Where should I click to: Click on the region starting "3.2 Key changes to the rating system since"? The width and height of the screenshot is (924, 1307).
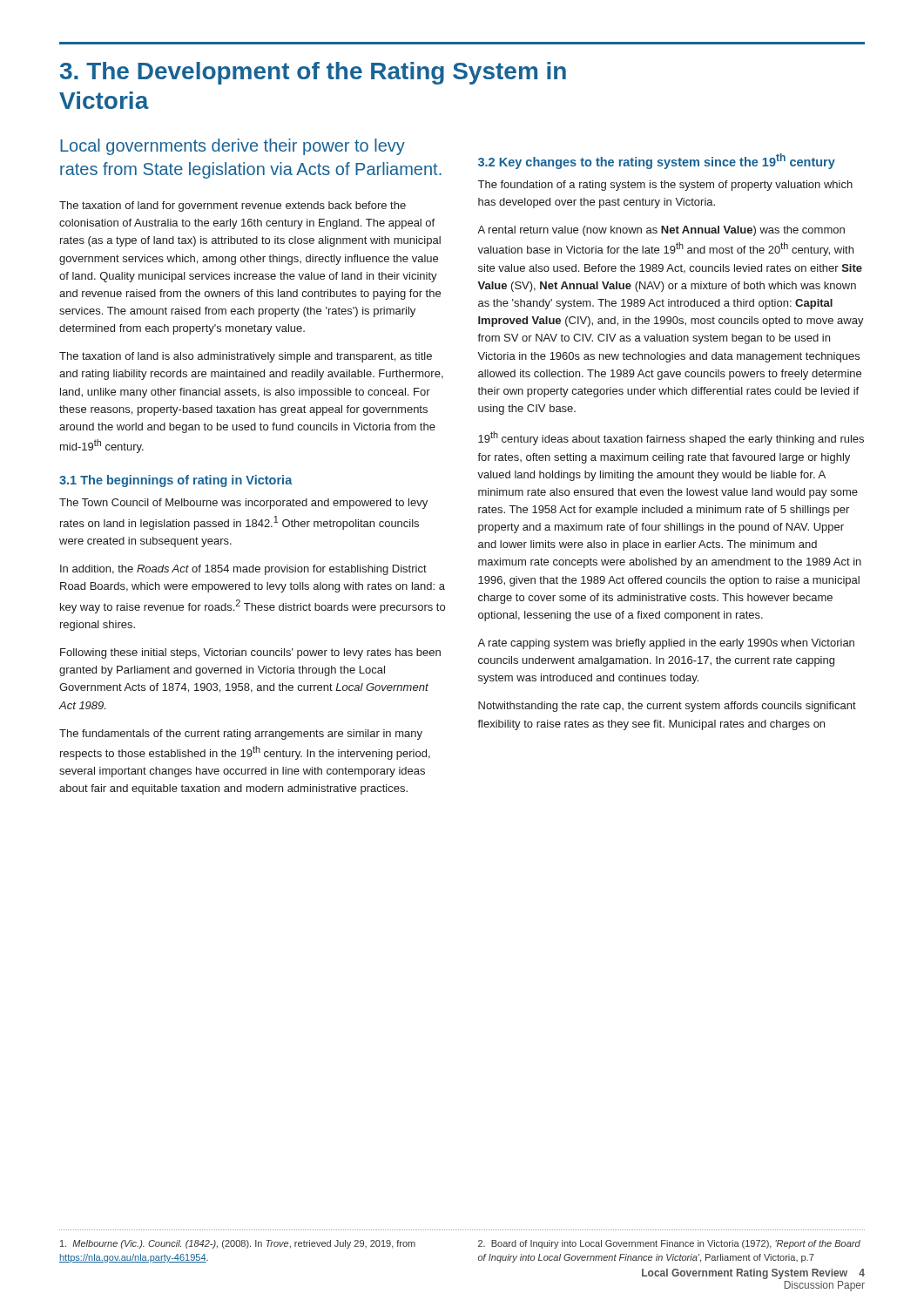[656, 160]
